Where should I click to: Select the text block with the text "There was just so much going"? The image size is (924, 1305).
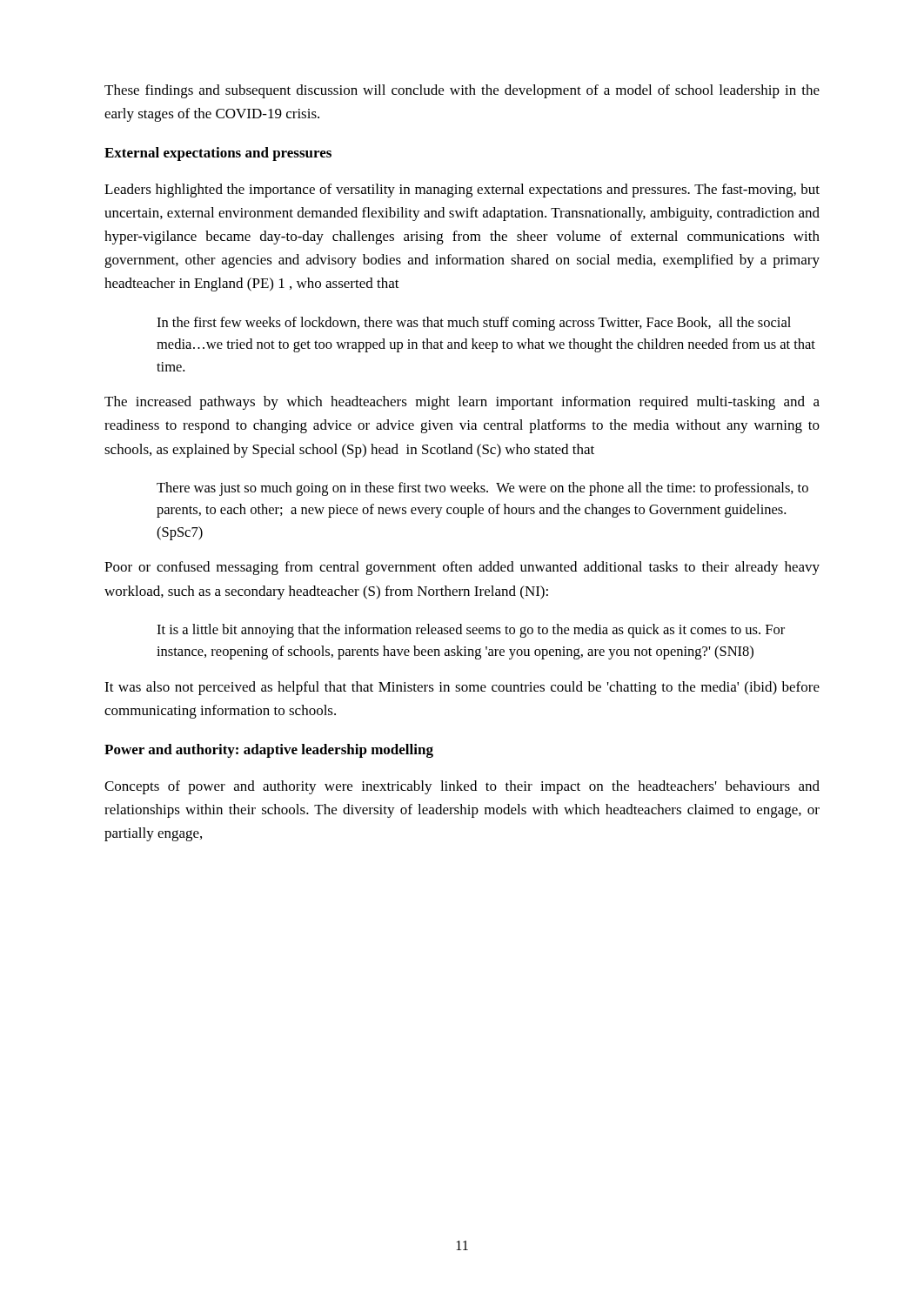coord(483,510)
